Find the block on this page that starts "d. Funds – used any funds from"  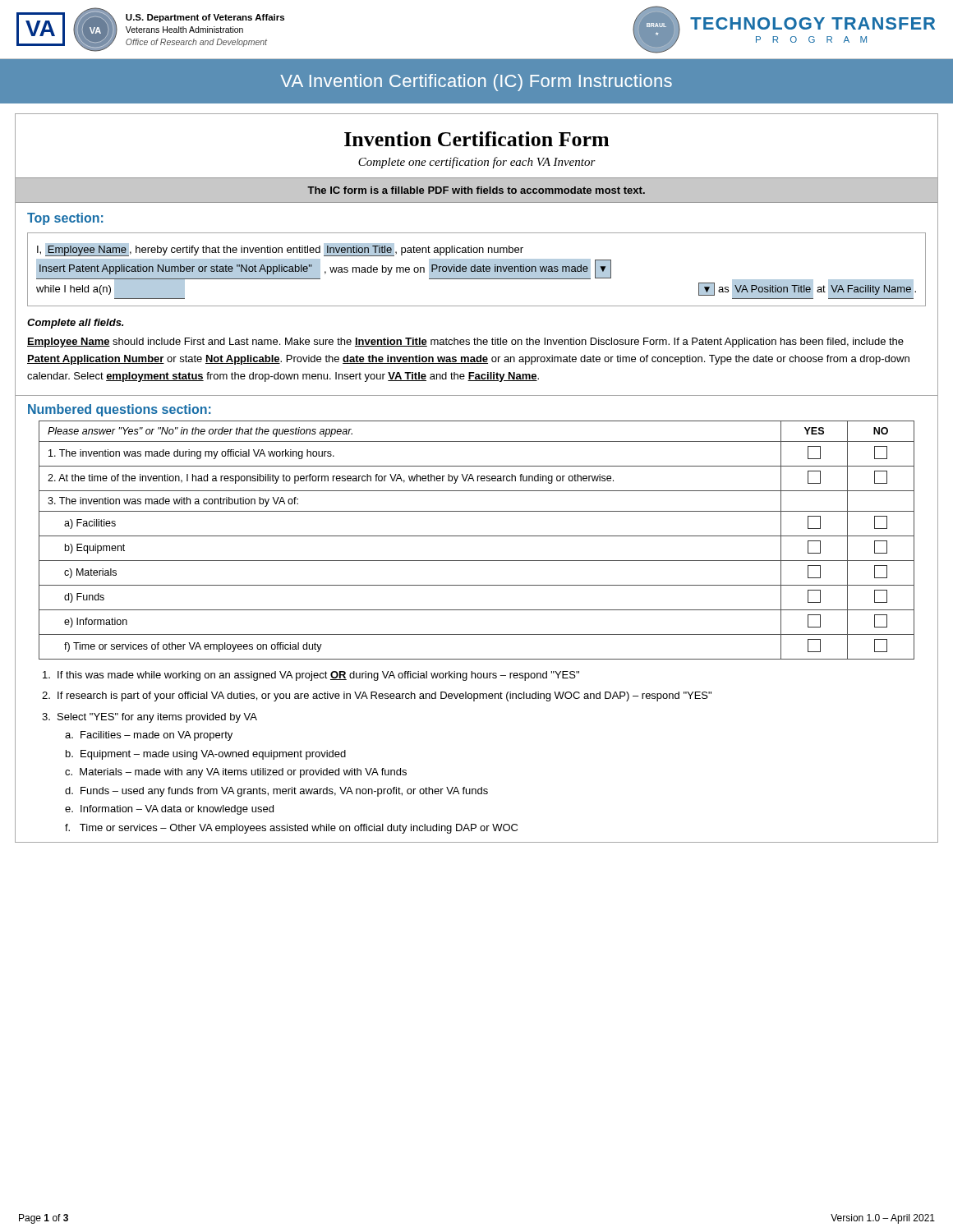tap(277, 790)
